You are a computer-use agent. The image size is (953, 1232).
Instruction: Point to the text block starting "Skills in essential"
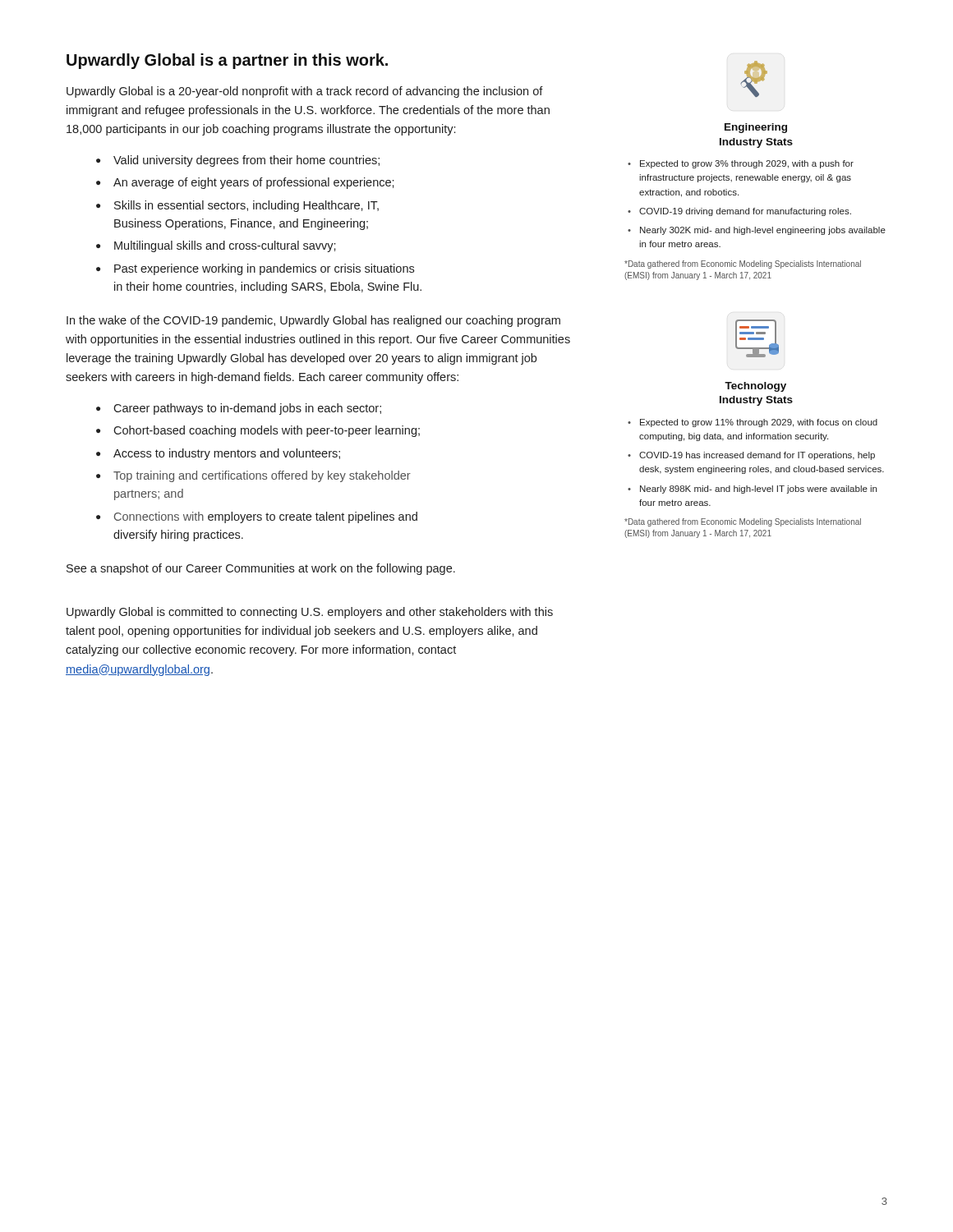click(246, 214)
